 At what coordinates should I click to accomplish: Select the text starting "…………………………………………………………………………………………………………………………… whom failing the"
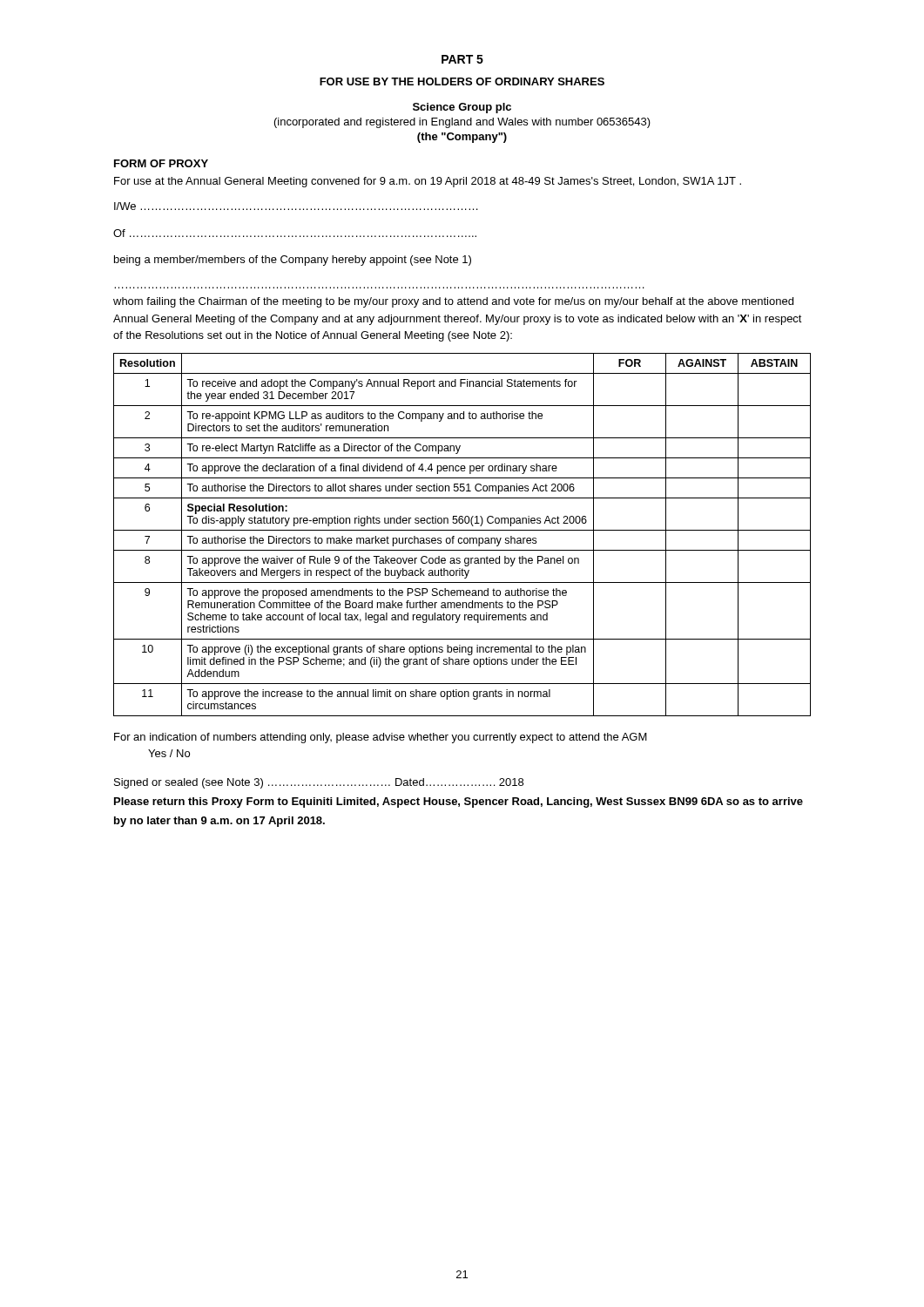tap(457, 310)
